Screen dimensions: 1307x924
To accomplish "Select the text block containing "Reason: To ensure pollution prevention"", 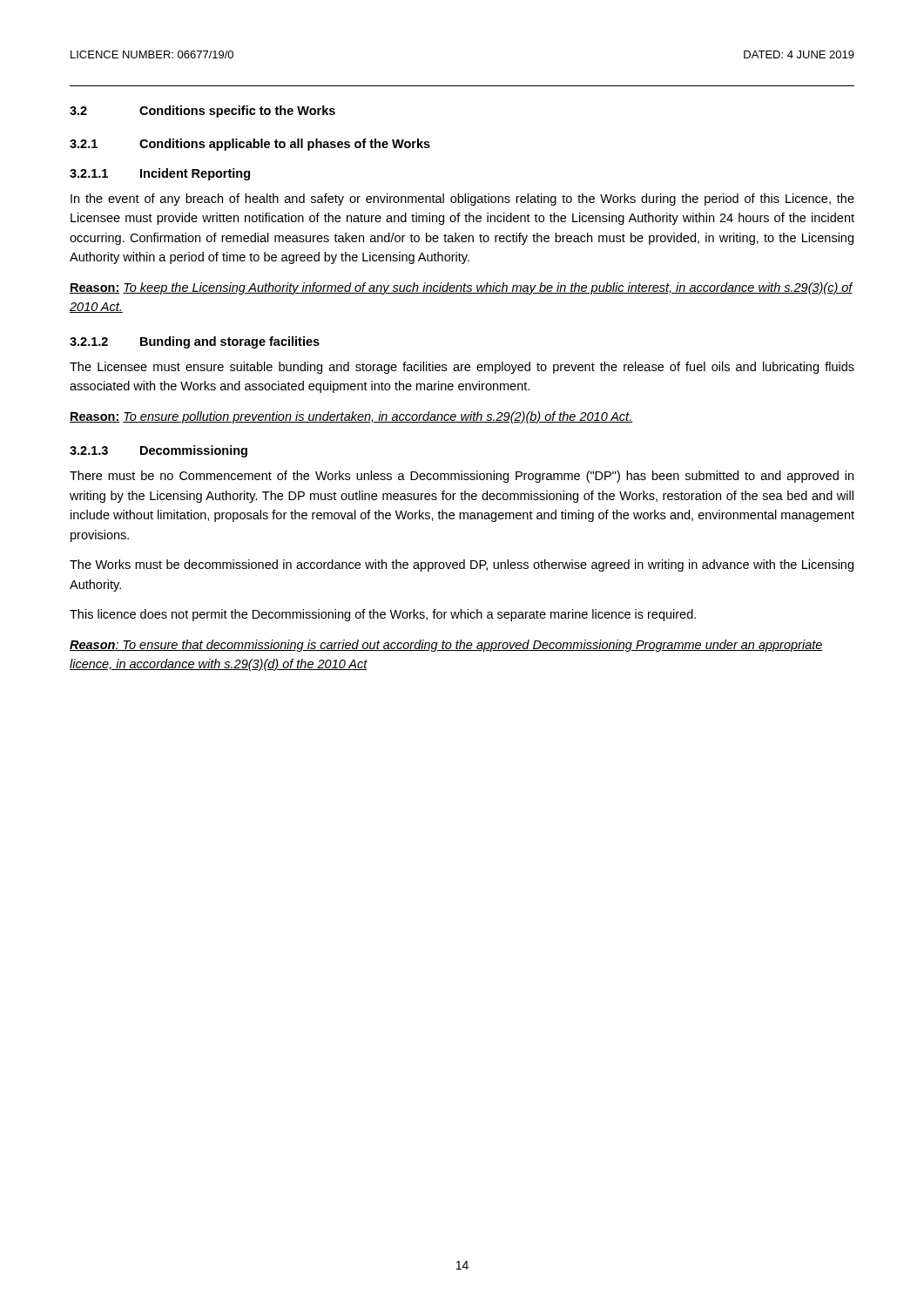I will [x=351, y=416].
